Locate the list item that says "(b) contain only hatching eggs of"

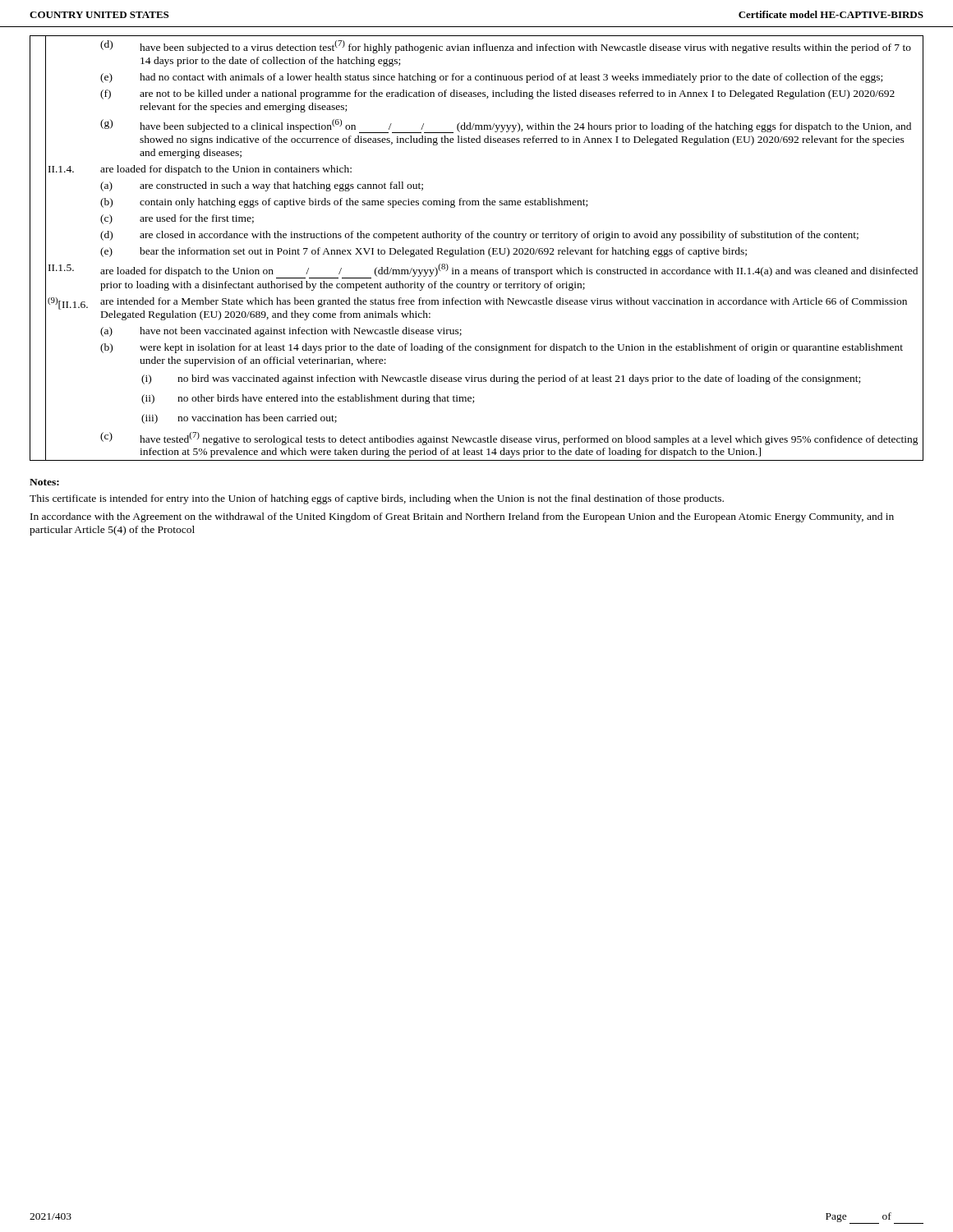pos(484,202)
